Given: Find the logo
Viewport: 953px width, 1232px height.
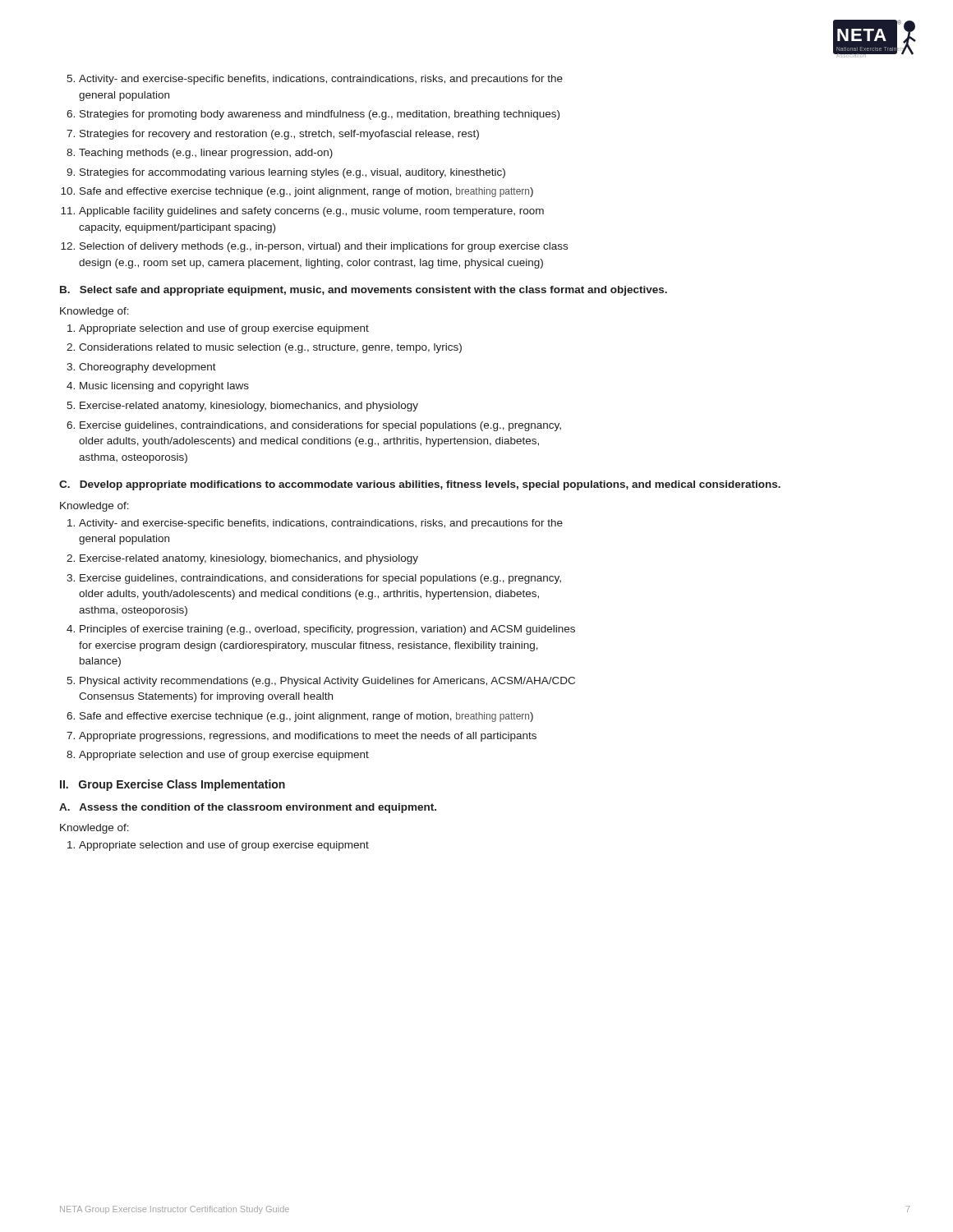Looking at the screenshot, I should (x=878, y=41).
